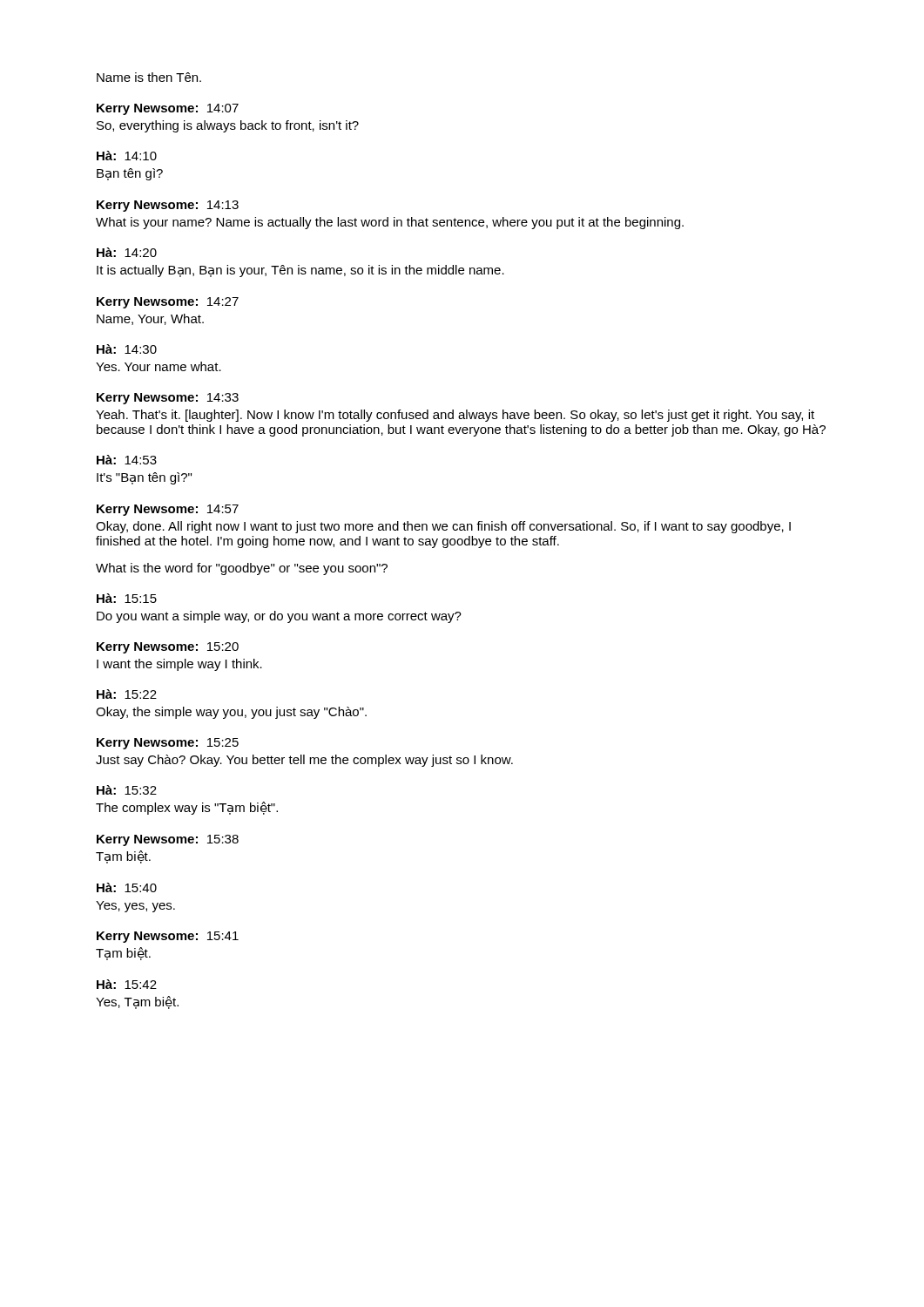Screen dimensions: 1307x924
Task: Click the passage that begins "Kerry Newsome: 15:25 Just say Chào?"
Action: pos(462,751)
